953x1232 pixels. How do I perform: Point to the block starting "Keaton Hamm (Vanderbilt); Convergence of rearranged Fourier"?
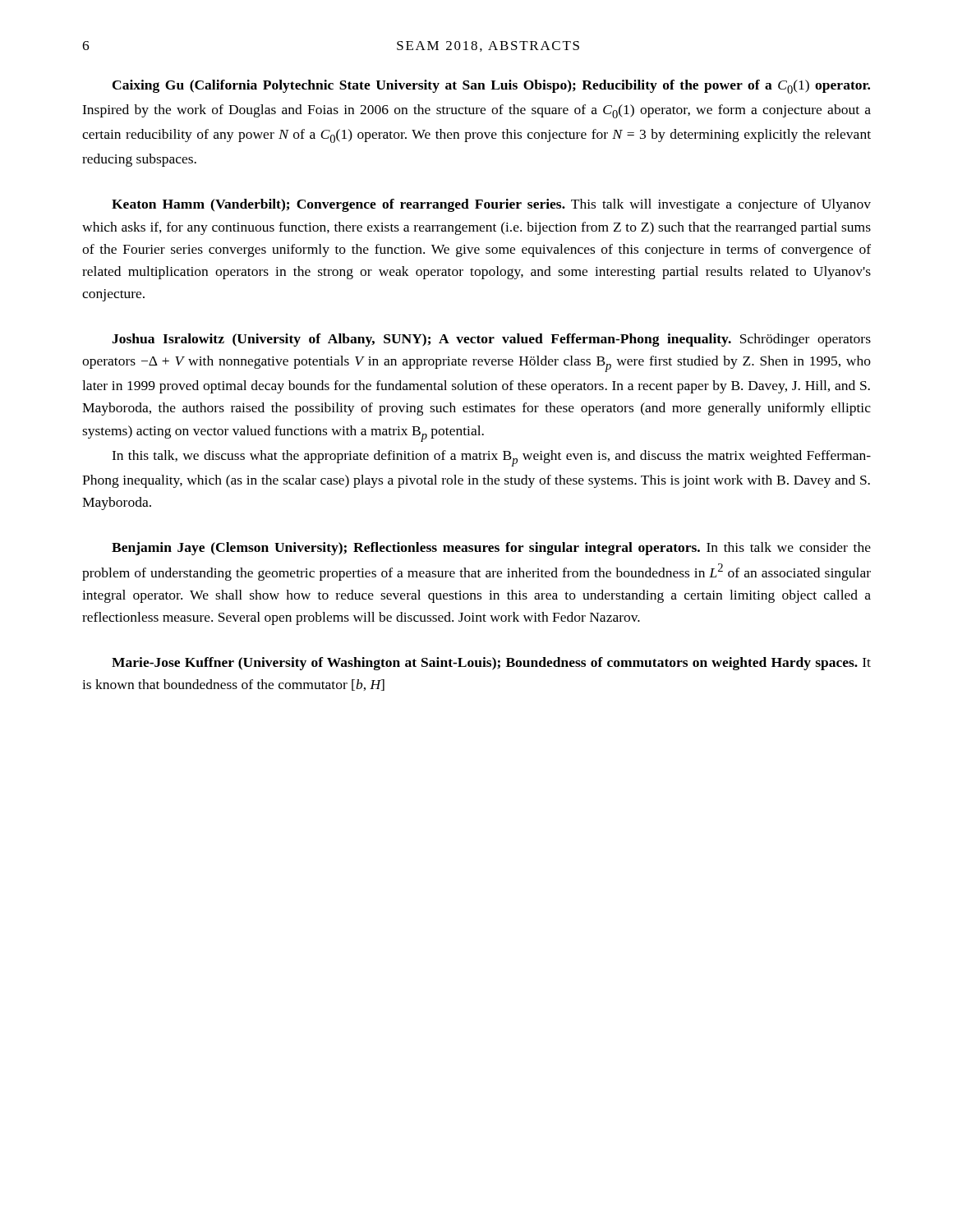[x=476, y=249]
